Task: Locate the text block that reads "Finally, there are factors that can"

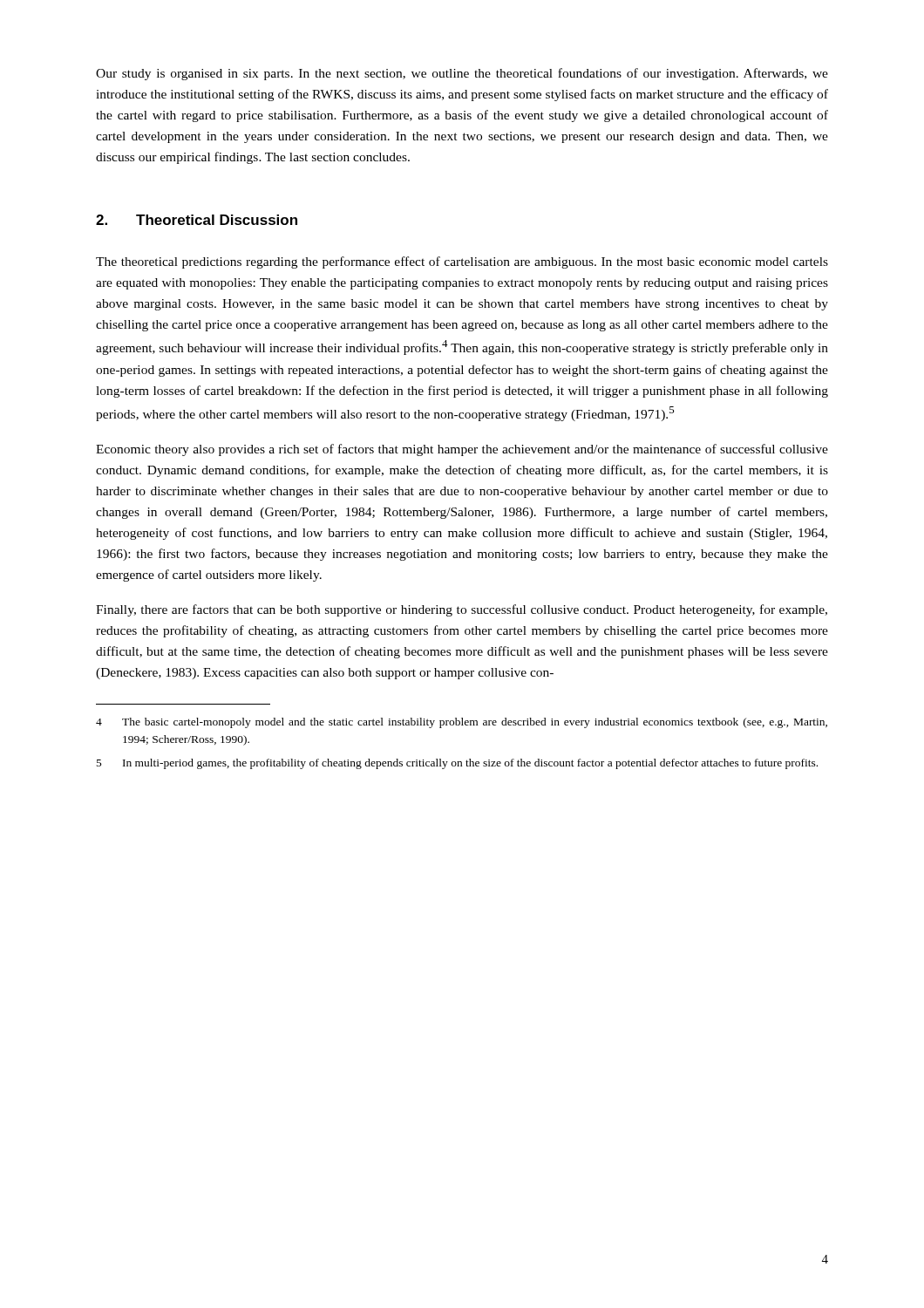Action: click(462, 641)
